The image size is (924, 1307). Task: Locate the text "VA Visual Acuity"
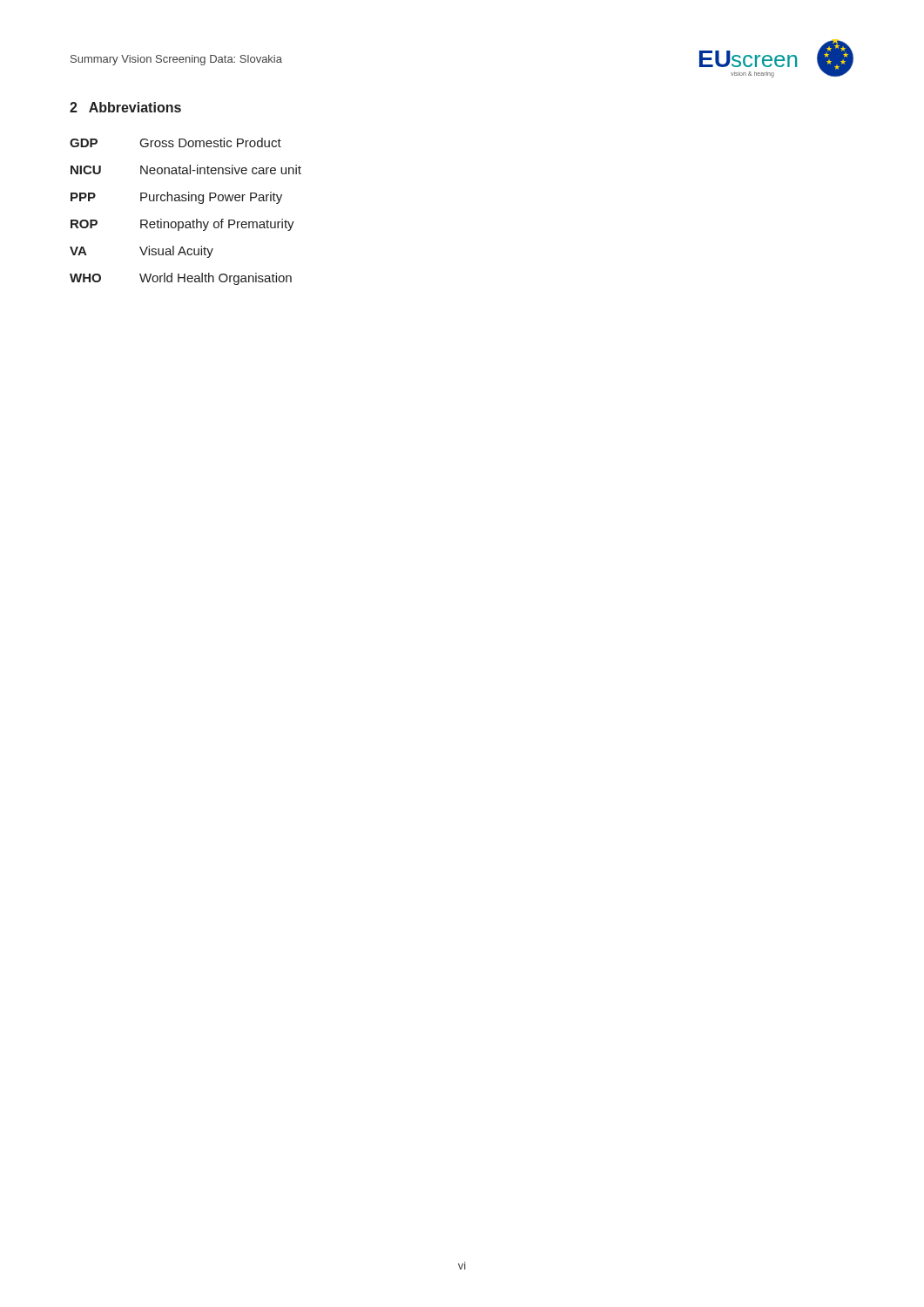[141, 250]
